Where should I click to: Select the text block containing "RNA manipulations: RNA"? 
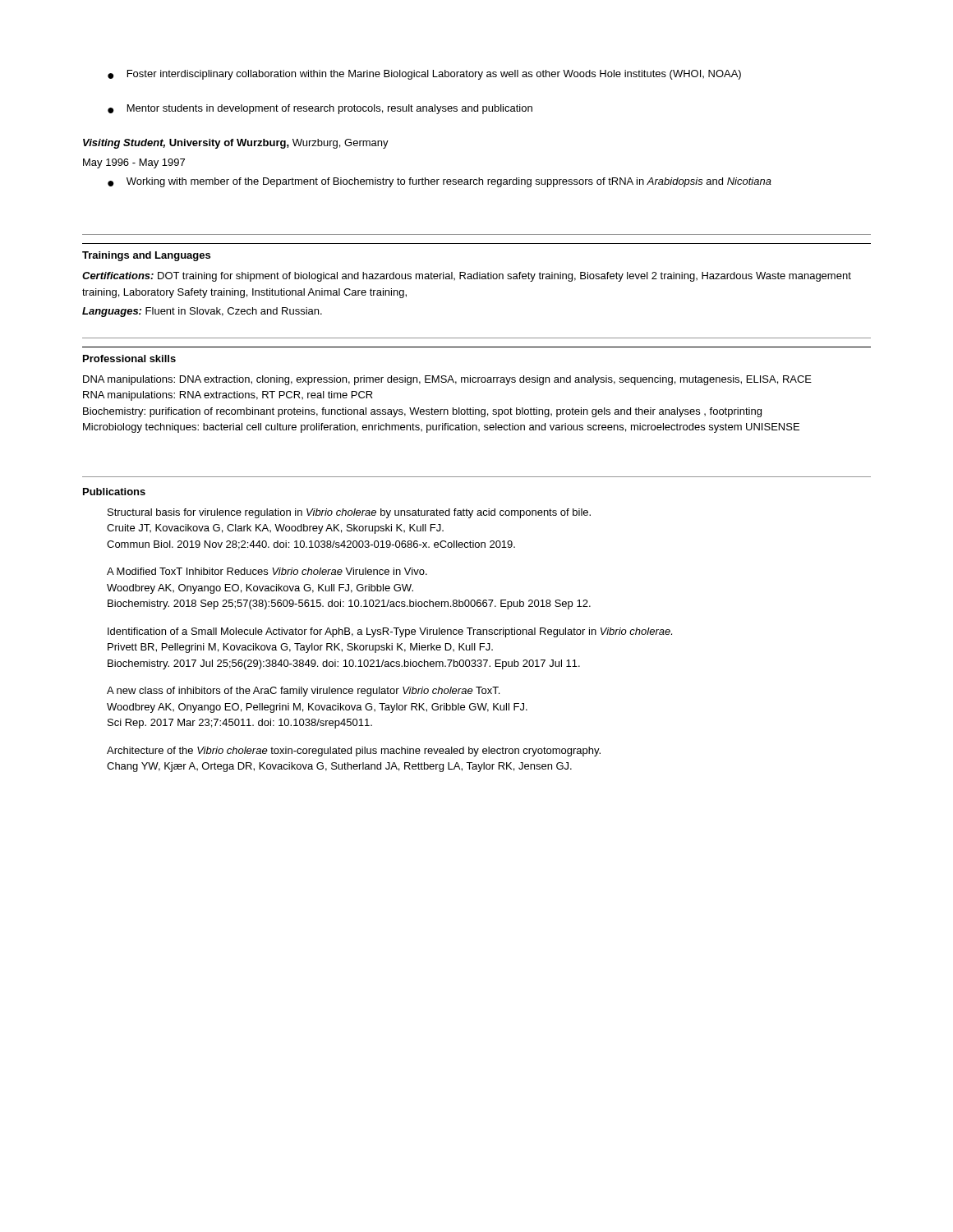[228, 395]
